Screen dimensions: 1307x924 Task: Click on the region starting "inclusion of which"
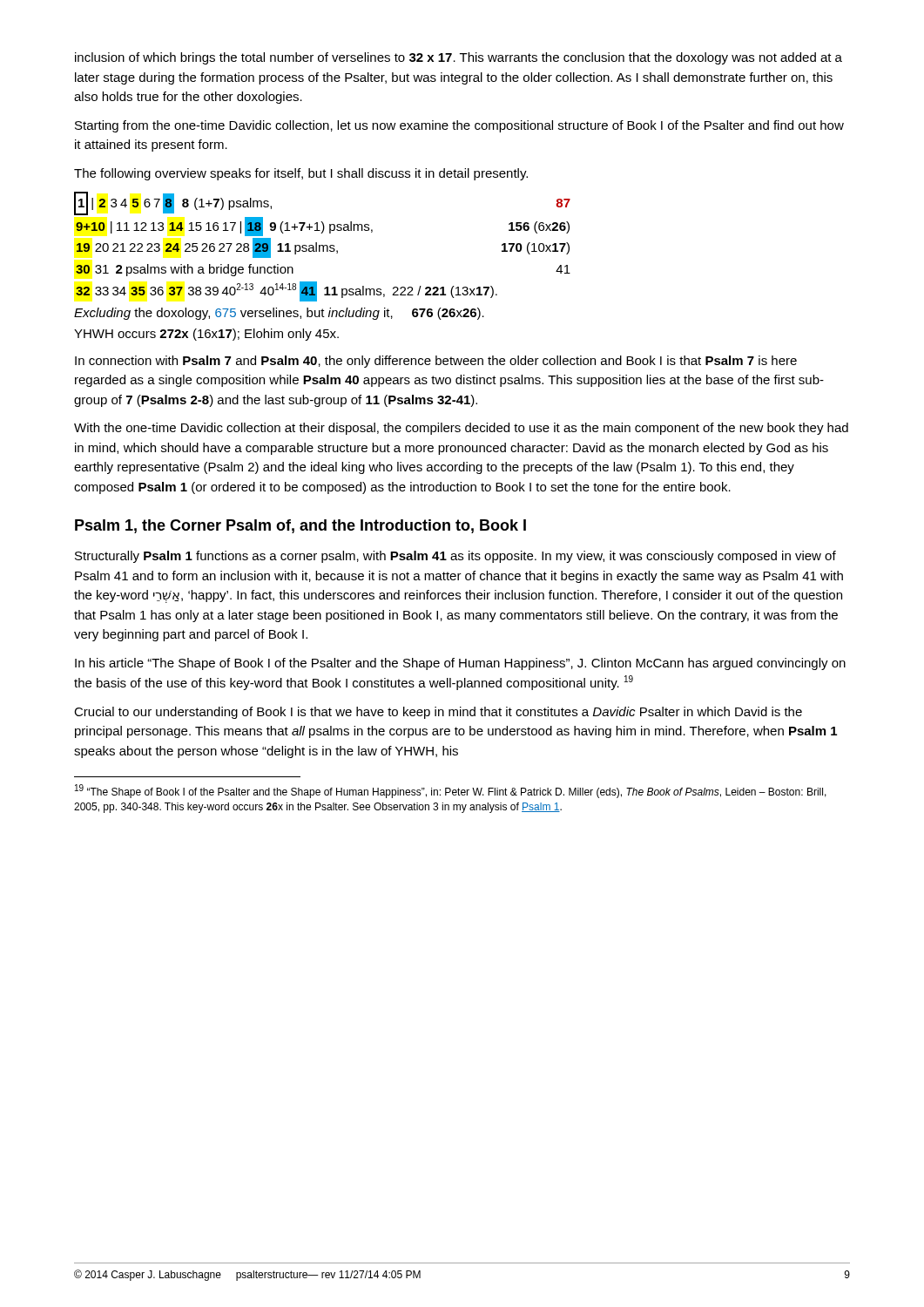coord(462,77)
